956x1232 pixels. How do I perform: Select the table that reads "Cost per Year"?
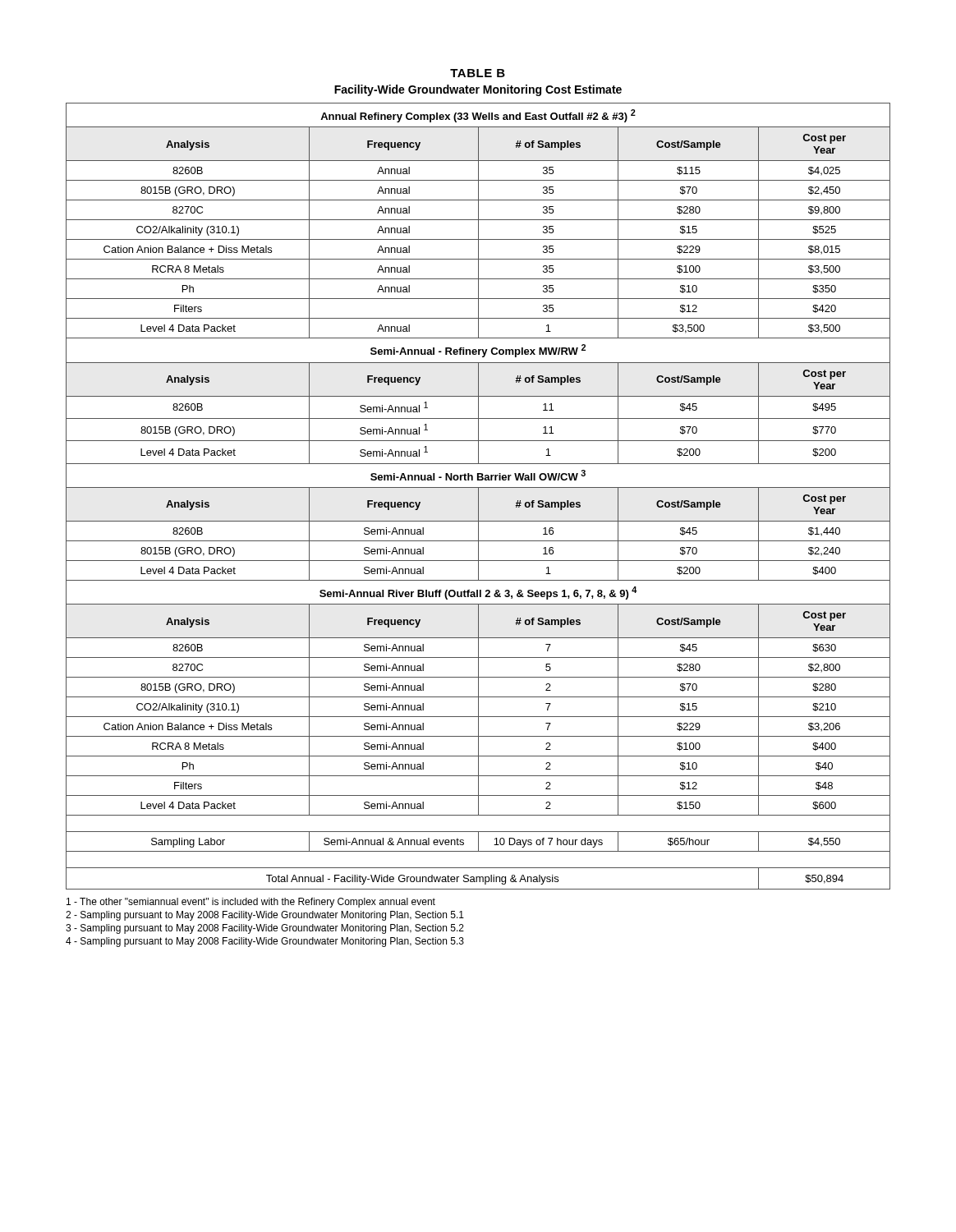478,496
